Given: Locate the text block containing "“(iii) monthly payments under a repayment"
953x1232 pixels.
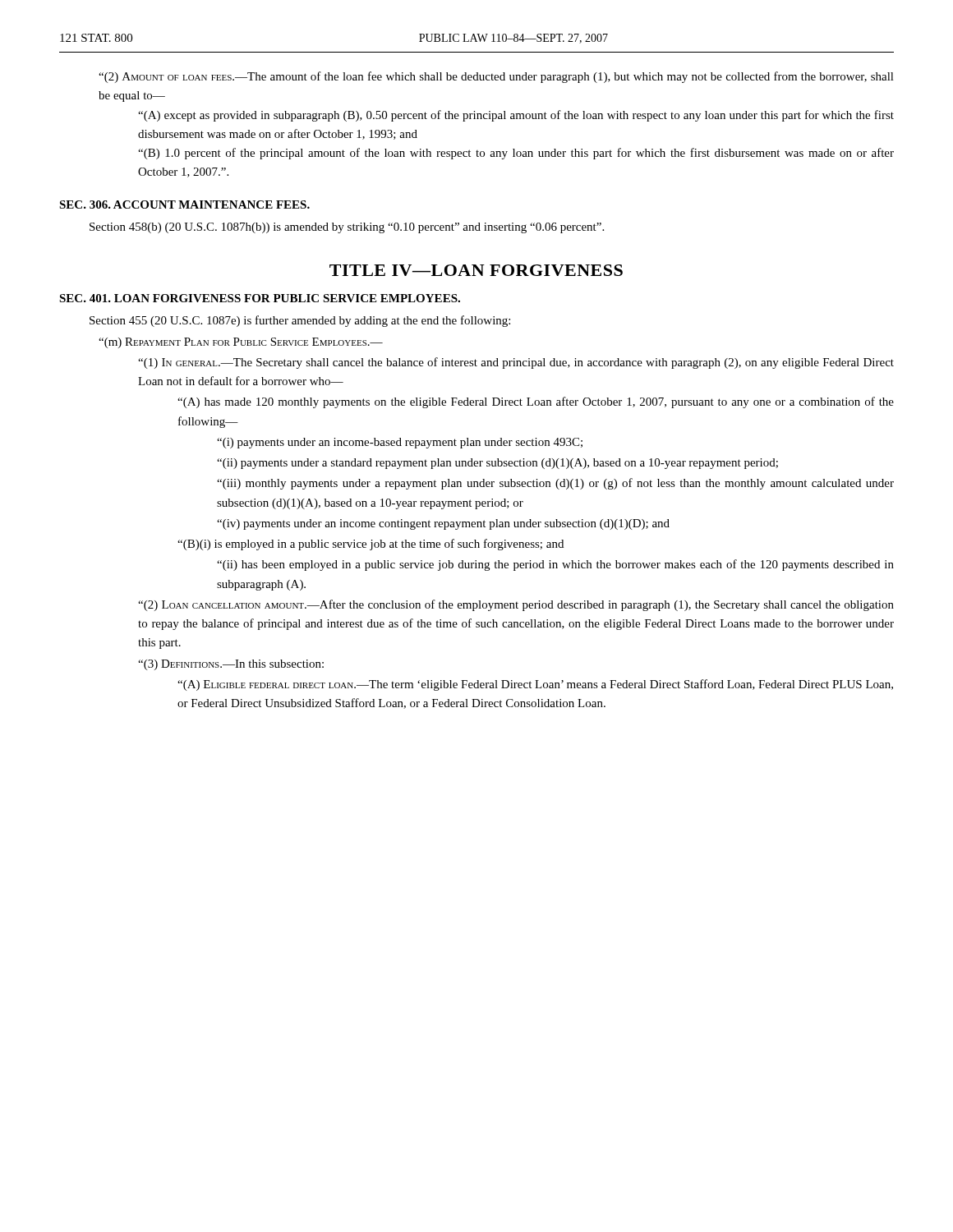Looking at the screenshot, I should (x=555, y=493).
